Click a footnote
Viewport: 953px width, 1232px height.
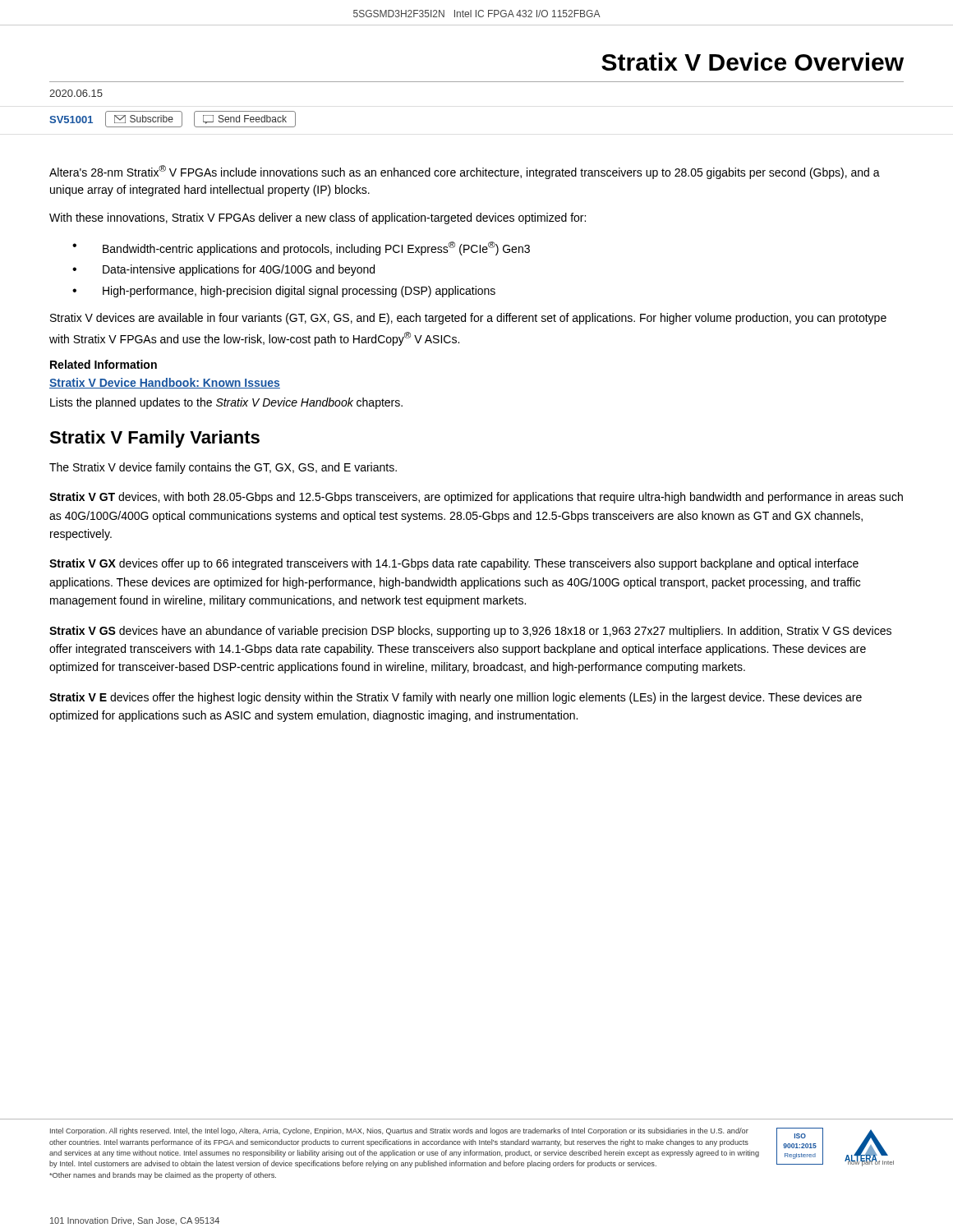click(404, 1153)
